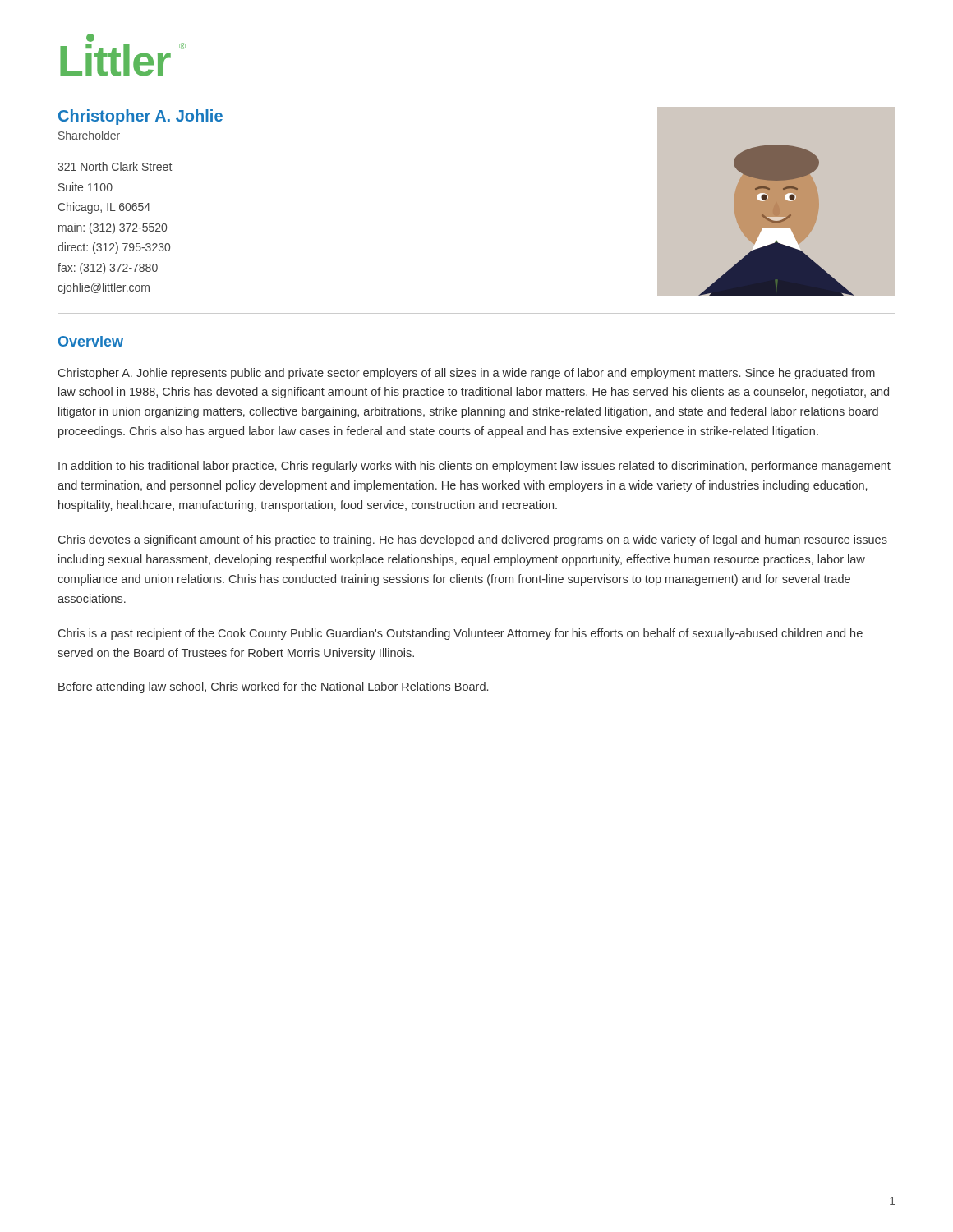Locate the text starting "Chris is a past"

tap(460, 643)
